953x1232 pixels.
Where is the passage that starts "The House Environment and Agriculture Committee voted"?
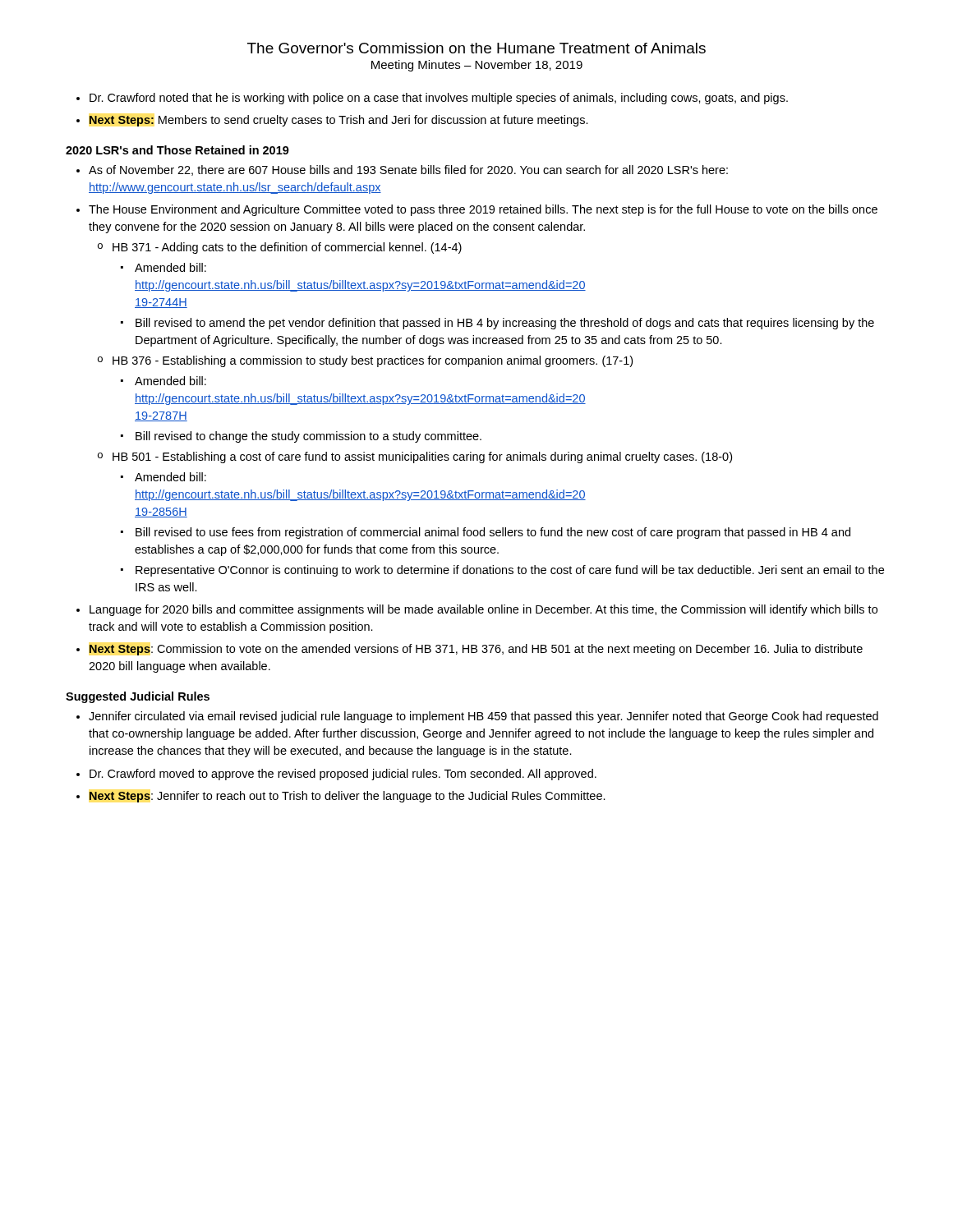[488, 400]
